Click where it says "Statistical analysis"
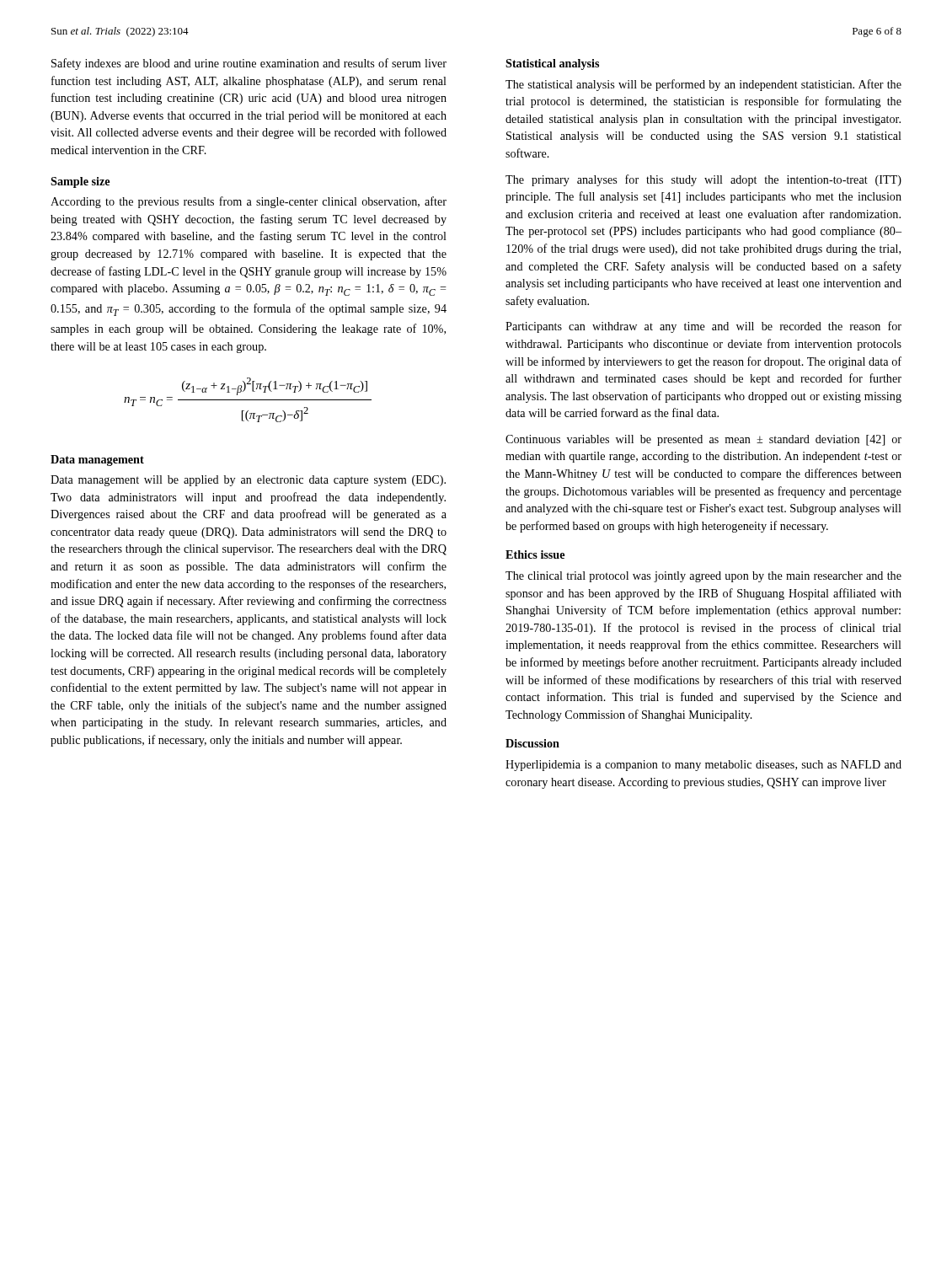Viewport: 952px width, 1264px height. 552,63
